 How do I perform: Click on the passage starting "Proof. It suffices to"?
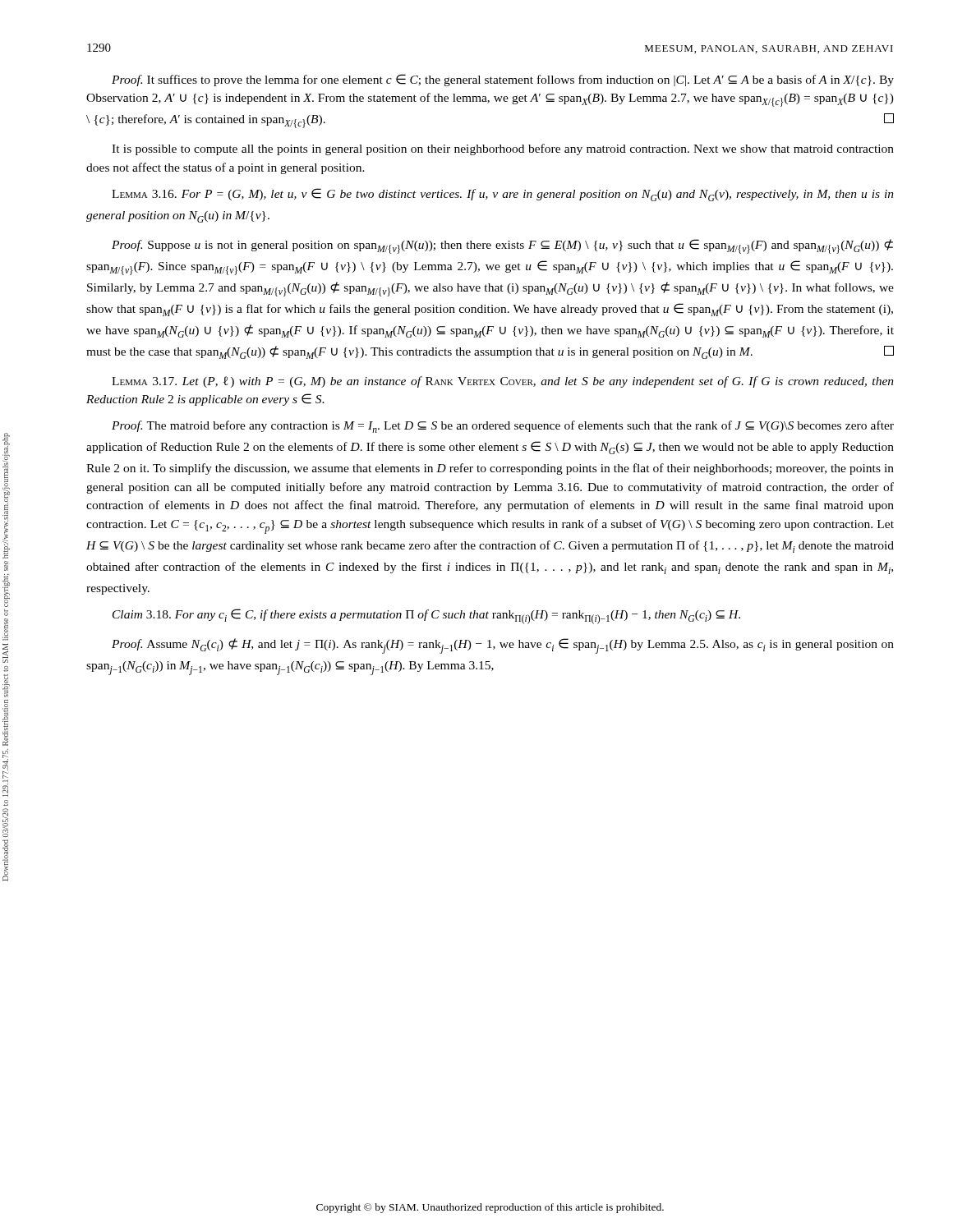(x=490, y=101)
